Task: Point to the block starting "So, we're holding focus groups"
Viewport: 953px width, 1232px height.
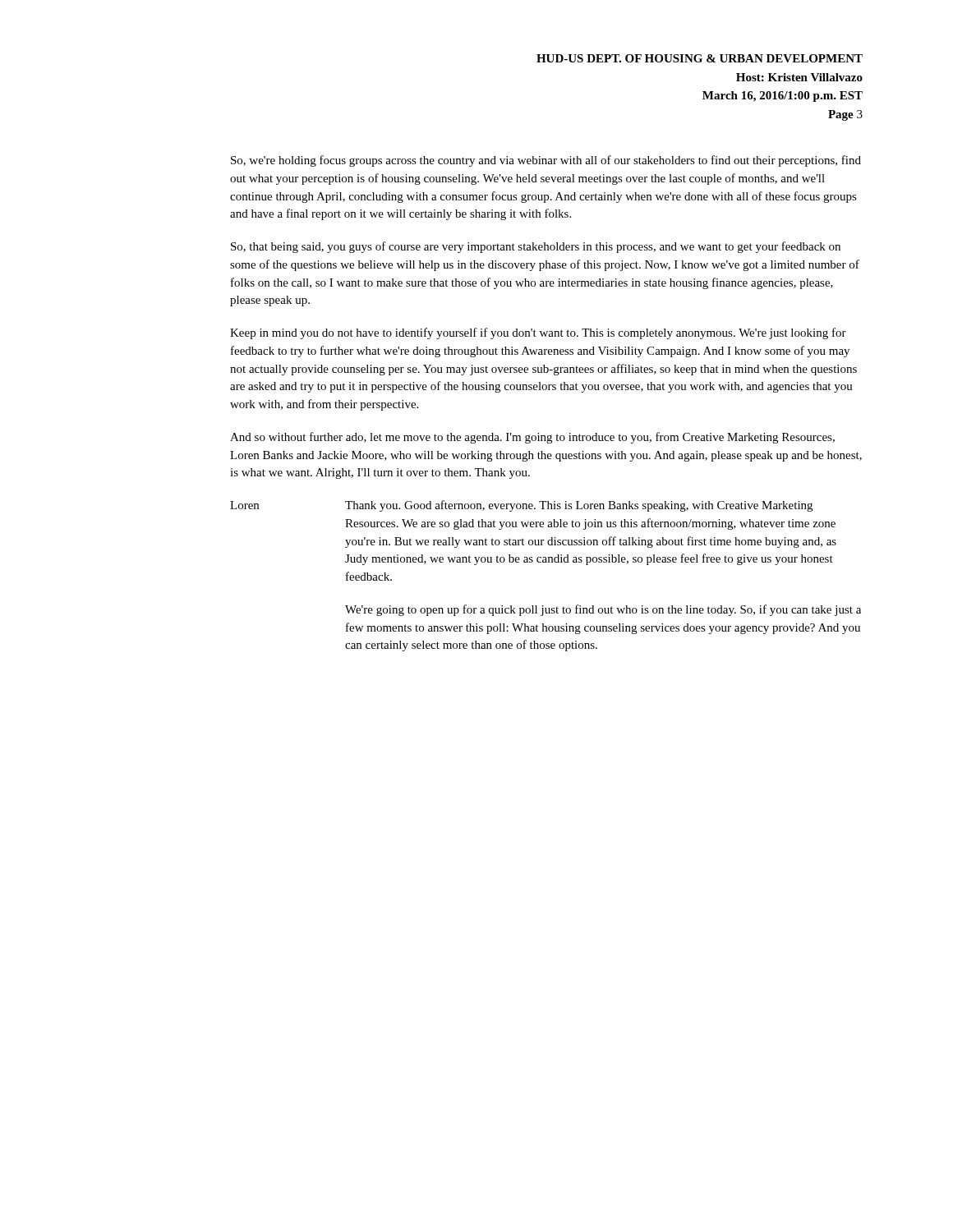Action: pos(545,187)
